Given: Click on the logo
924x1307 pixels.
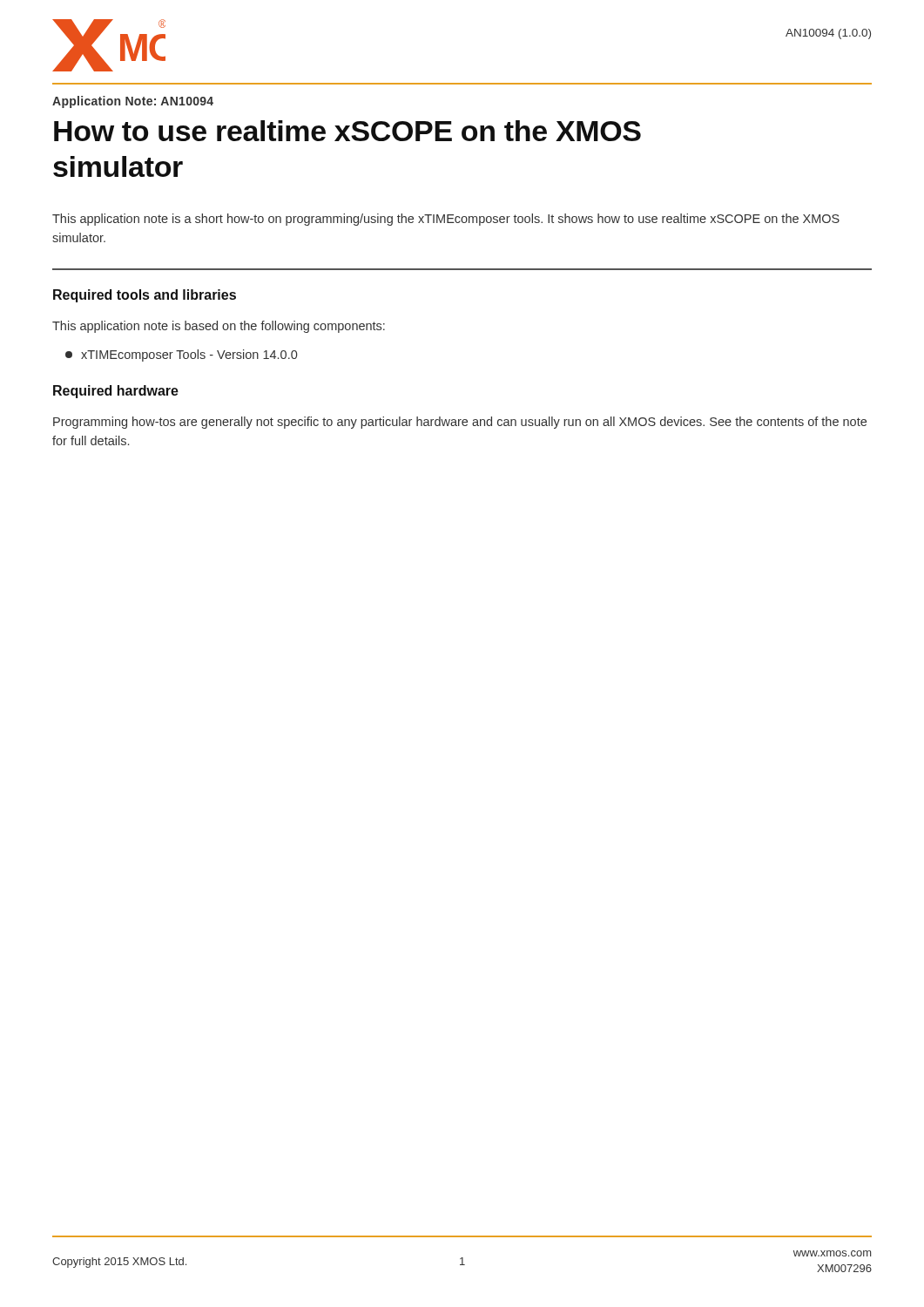Looking at the screenshot, I should pyautogui.click(x=109, y=45).
